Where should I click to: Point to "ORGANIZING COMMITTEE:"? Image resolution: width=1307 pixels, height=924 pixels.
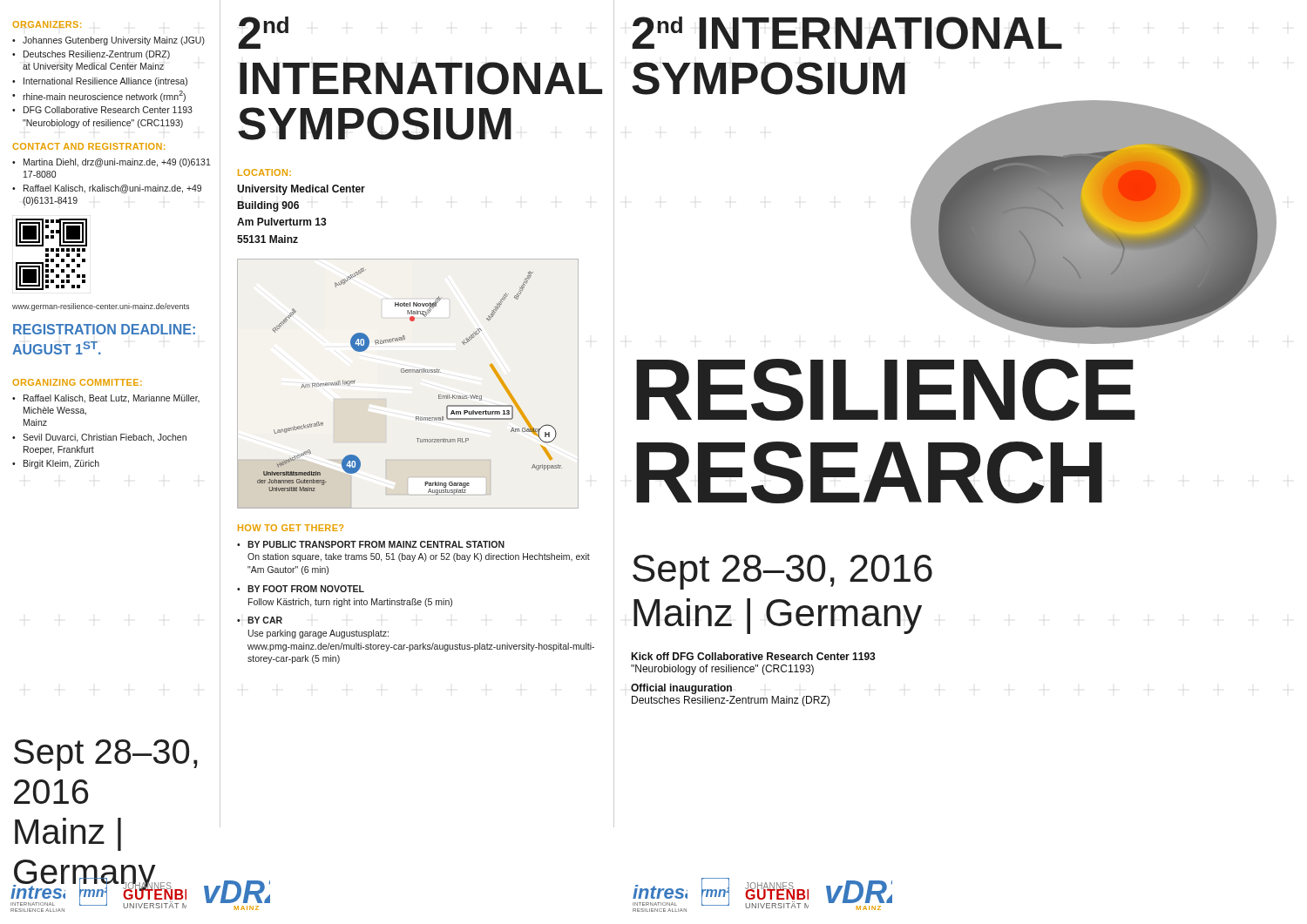pyautogui.click(x=78, y=382)
